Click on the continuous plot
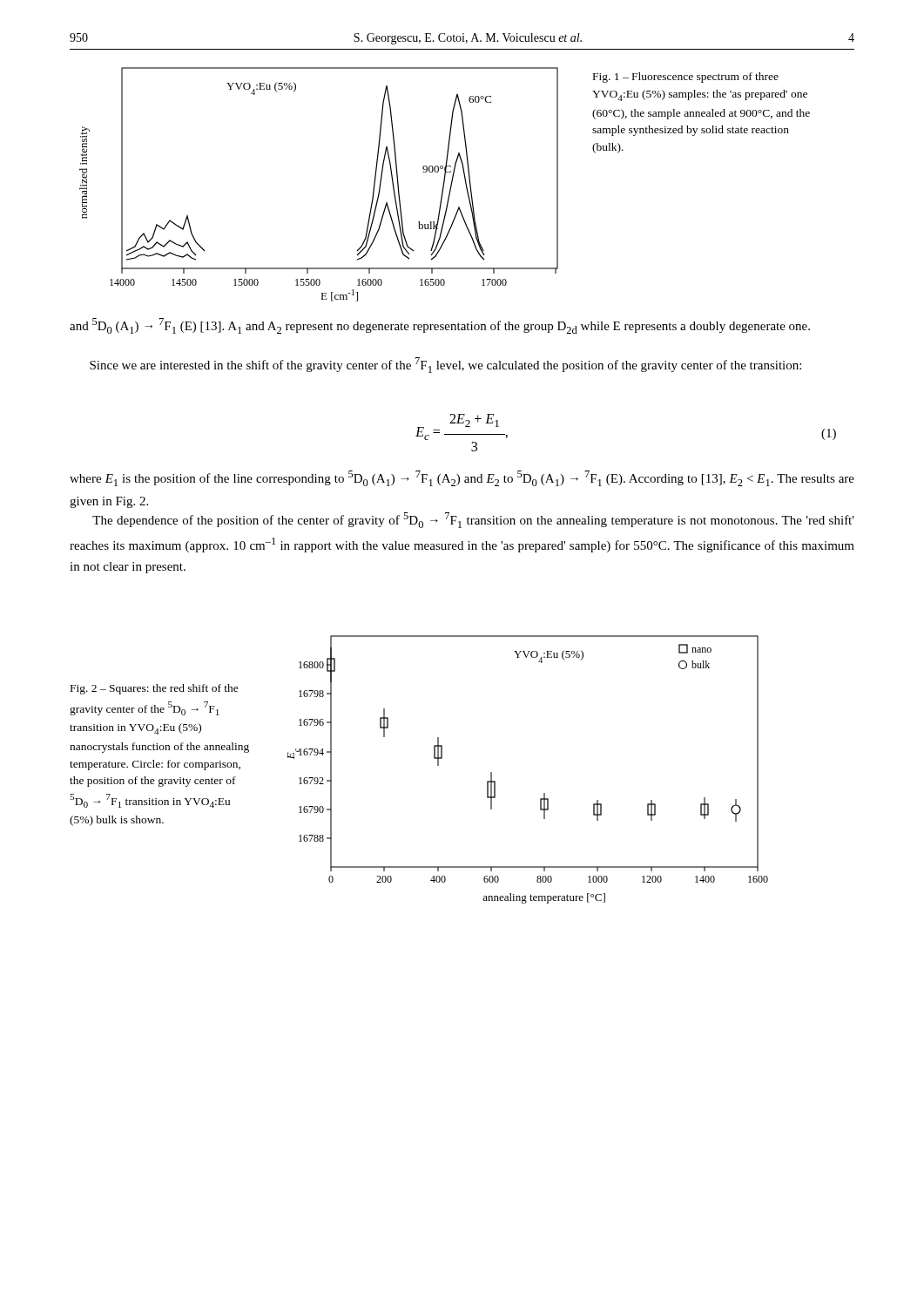This screenshot has height=1307, width=924. [x=322, y=181]
